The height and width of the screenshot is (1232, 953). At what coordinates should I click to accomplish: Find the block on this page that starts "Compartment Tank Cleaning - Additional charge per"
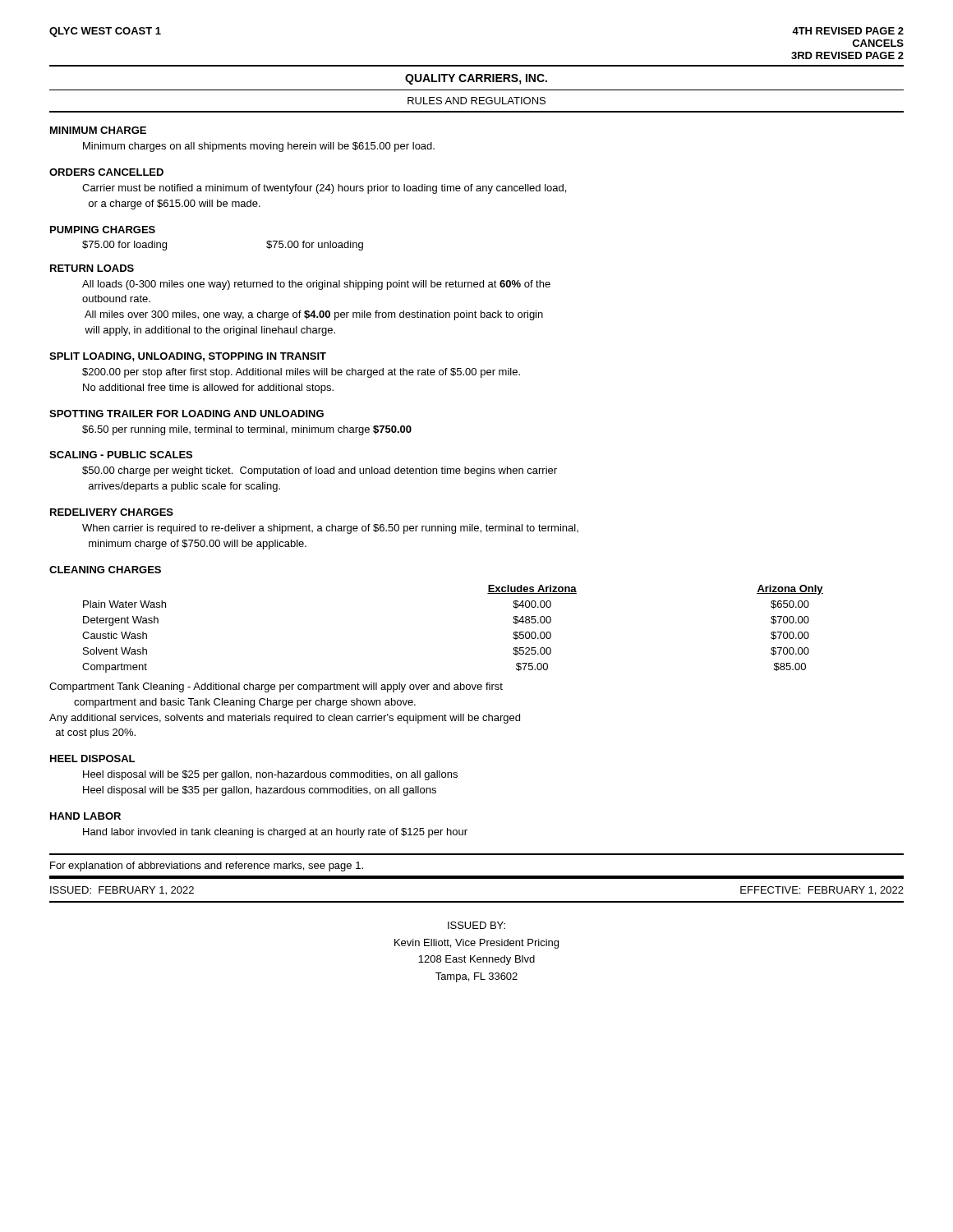coord(285,709)
